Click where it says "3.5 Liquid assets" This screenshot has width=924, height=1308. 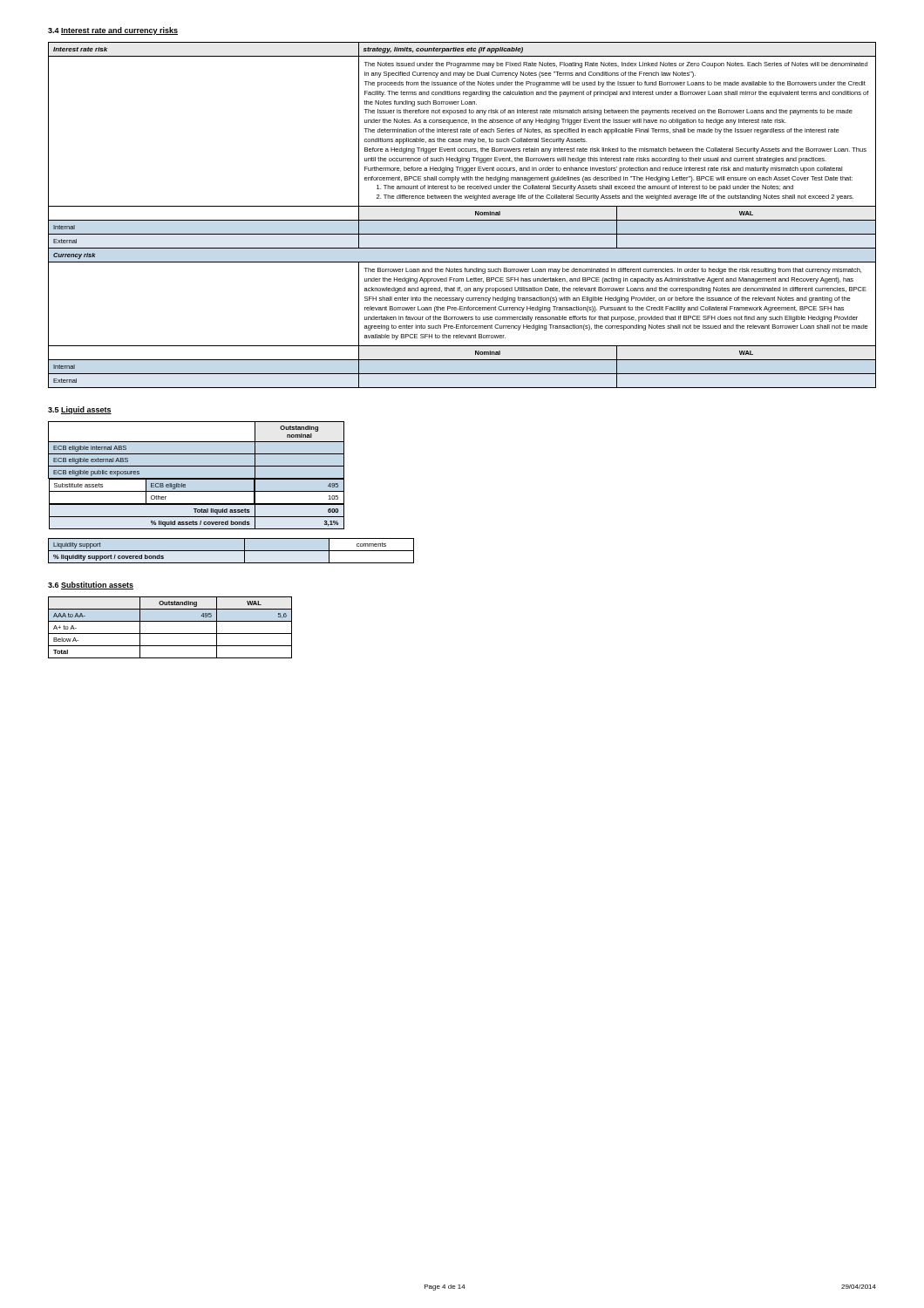(80, 410)
